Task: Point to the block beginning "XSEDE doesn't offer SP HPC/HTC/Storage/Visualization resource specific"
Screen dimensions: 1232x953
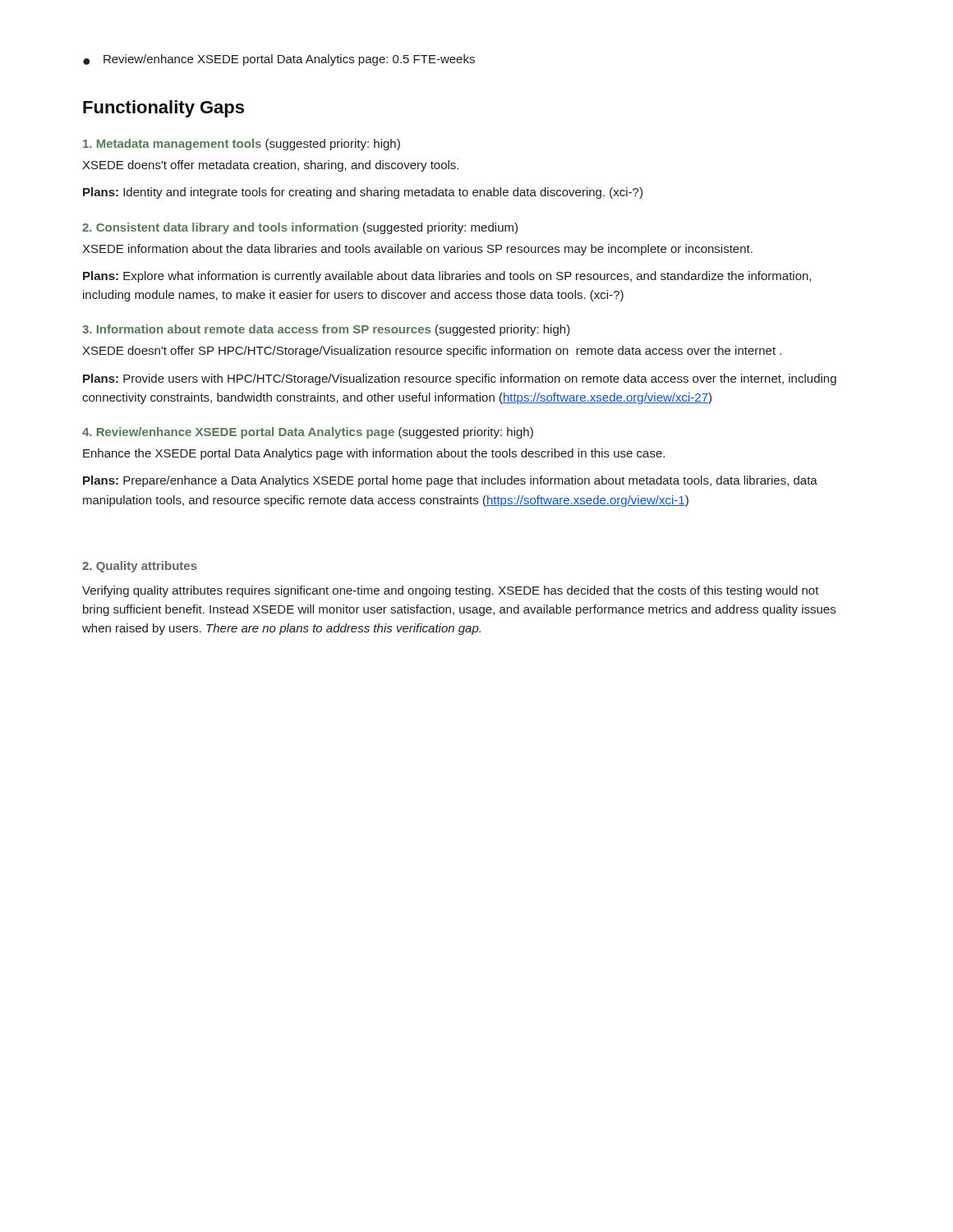Action: (x=432, y=351)
